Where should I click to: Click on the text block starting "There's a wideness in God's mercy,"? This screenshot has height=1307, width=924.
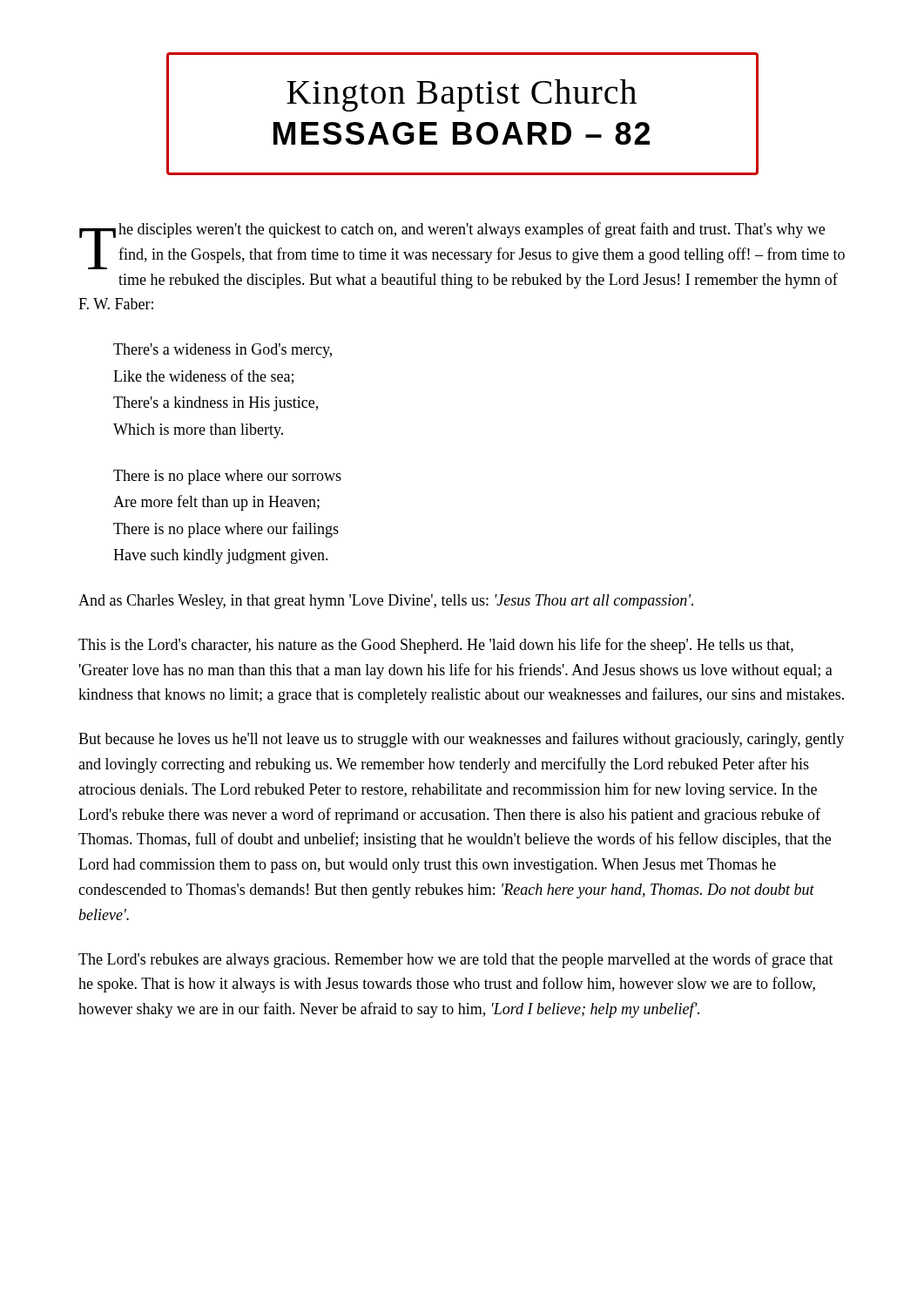[x=223, y=351]
